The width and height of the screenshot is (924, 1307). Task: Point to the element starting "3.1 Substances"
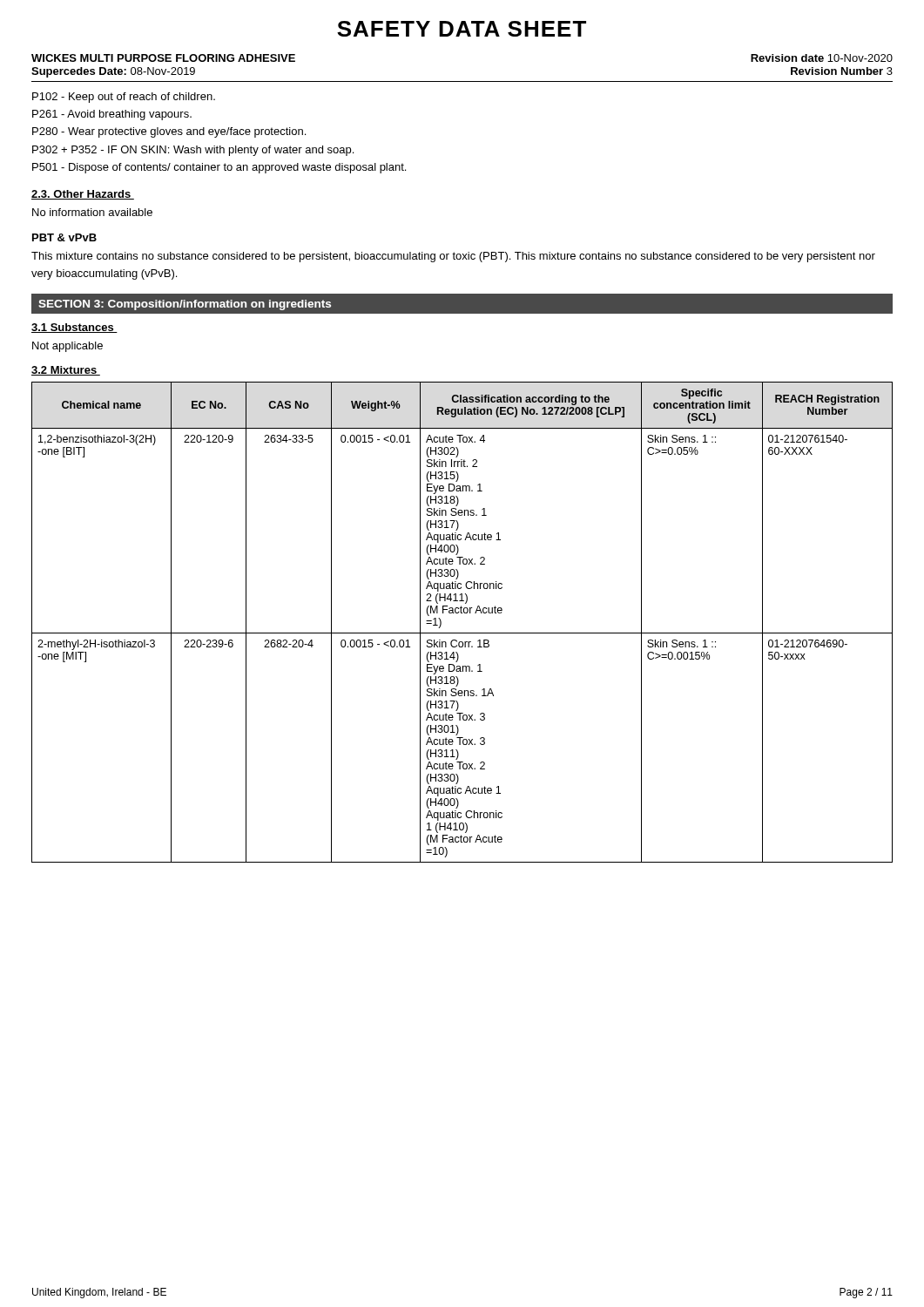[74, 328]
